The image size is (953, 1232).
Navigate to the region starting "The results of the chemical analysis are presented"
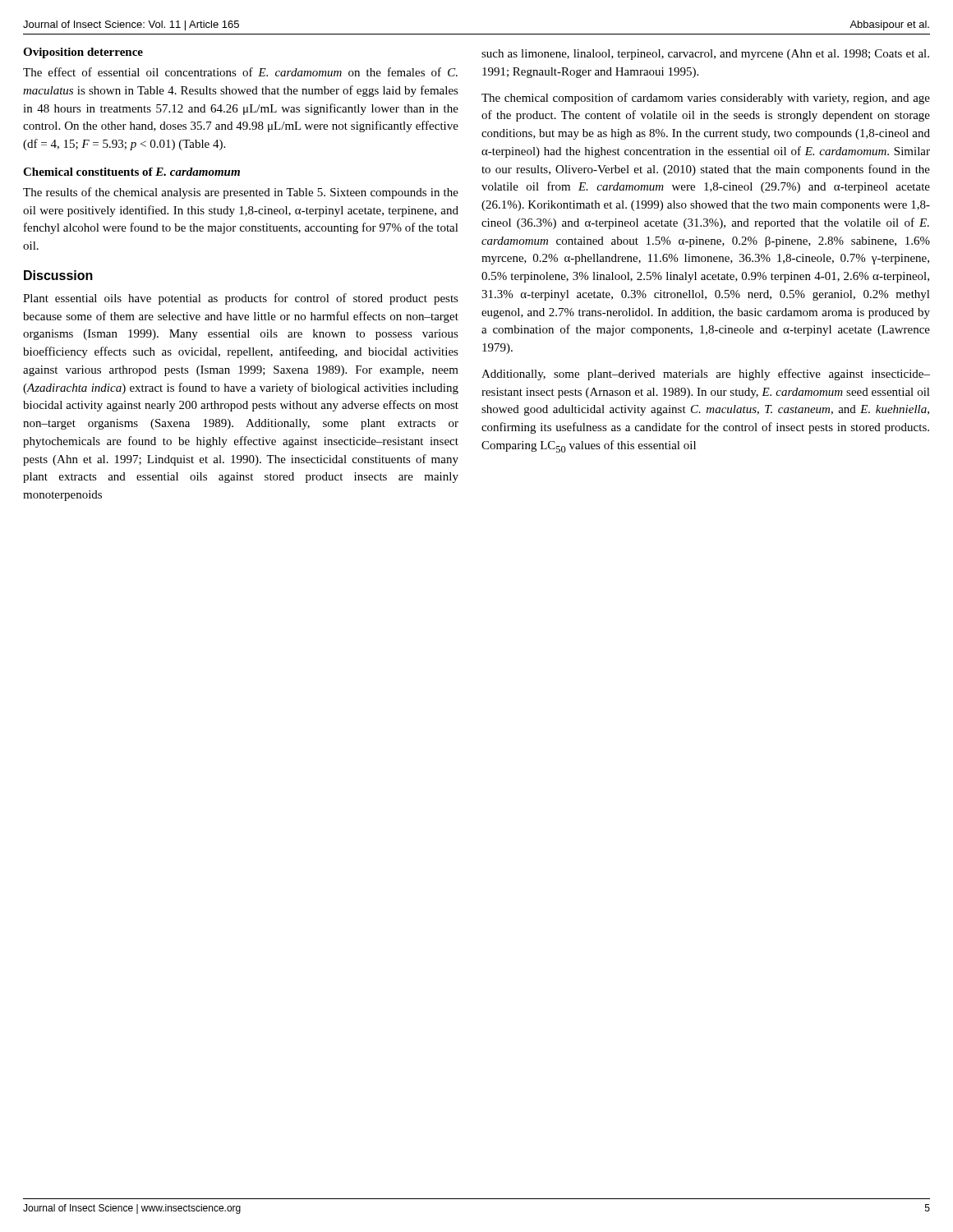(x=241, y=220)
